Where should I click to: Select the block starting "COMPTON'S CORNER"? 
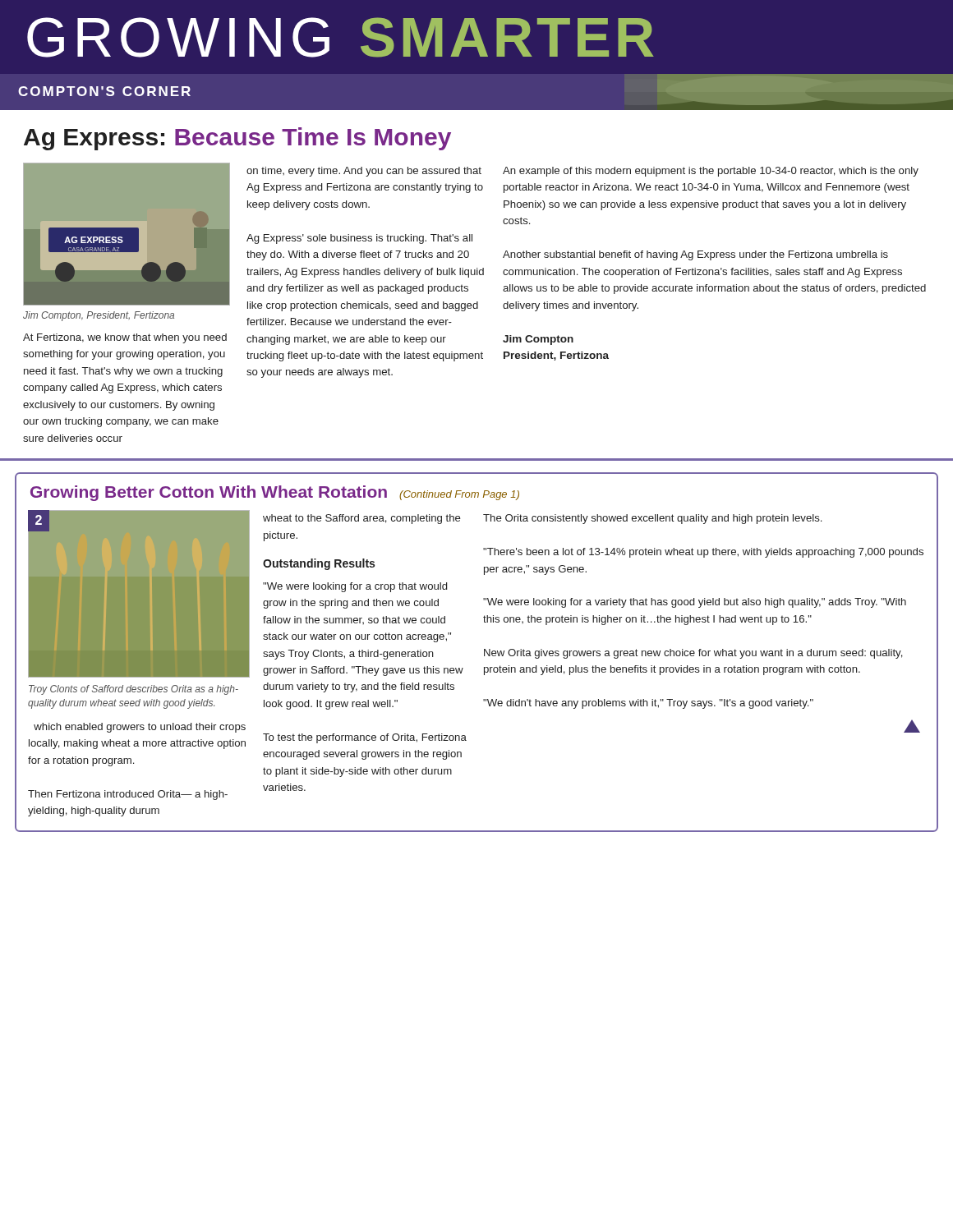(x=105, y=92)
